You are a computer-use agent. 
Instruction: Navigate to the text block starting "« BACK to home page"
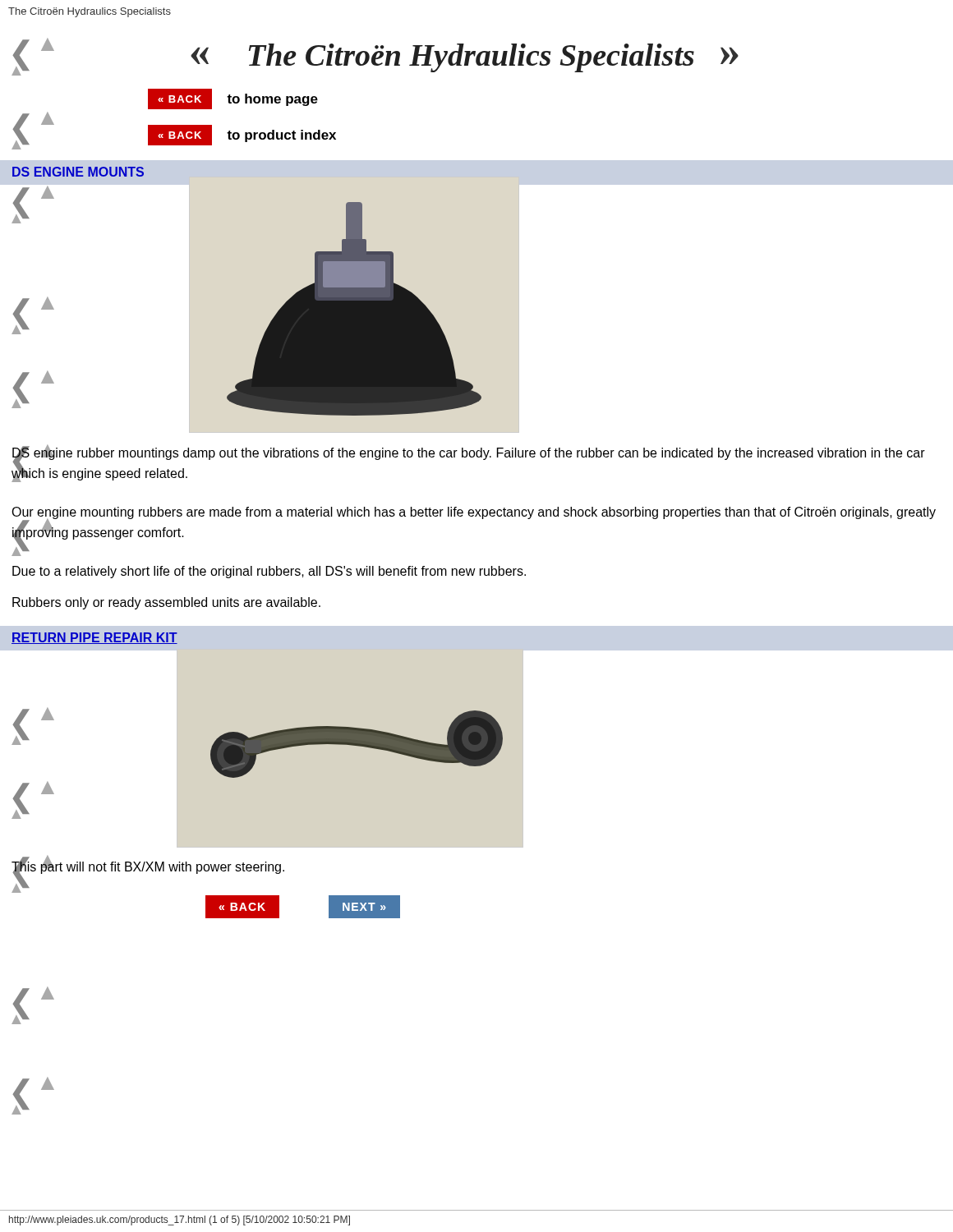pyautogui.click(x=233, y=99)
